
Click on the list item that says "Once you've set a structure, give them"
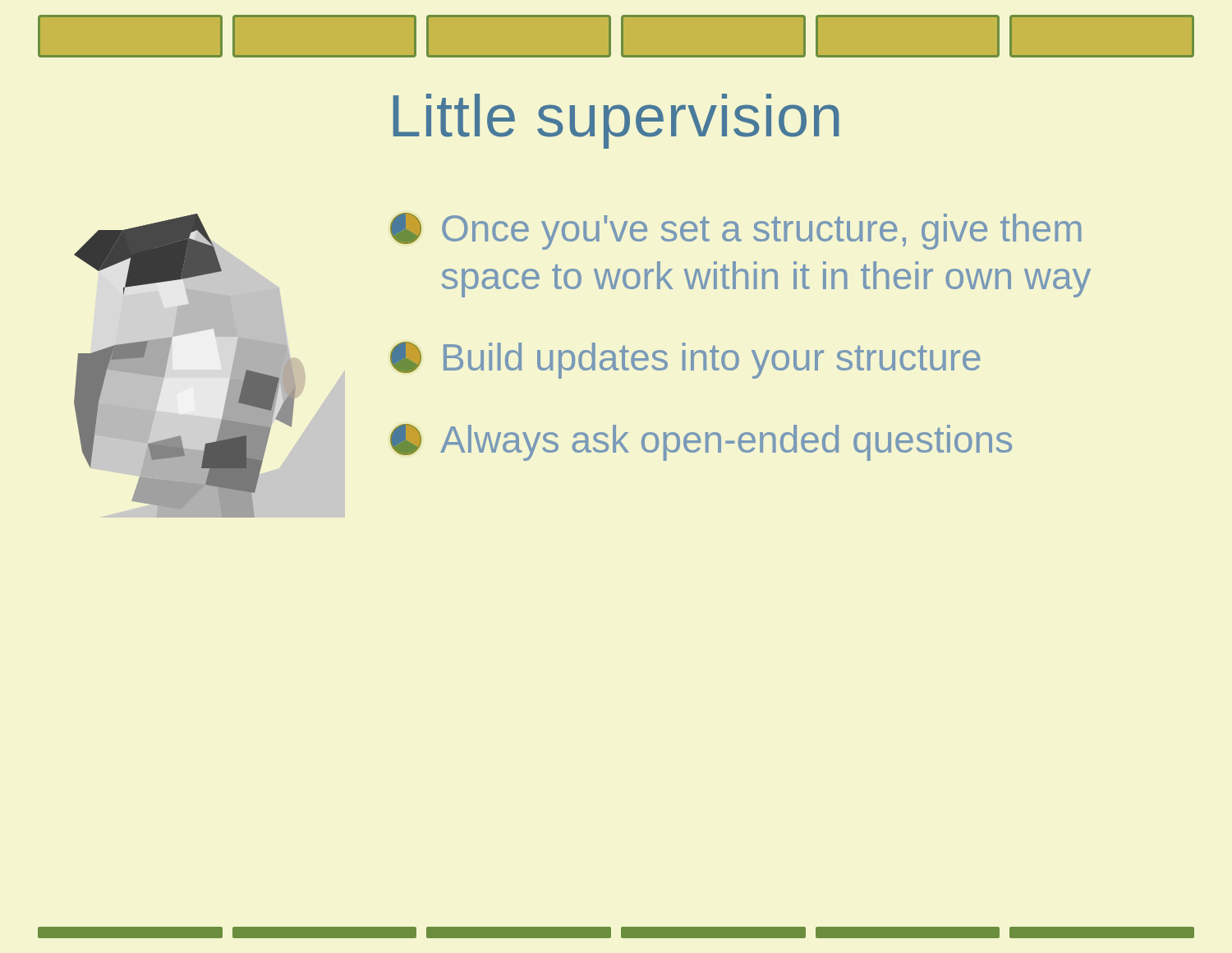click(x=784, y=253)
